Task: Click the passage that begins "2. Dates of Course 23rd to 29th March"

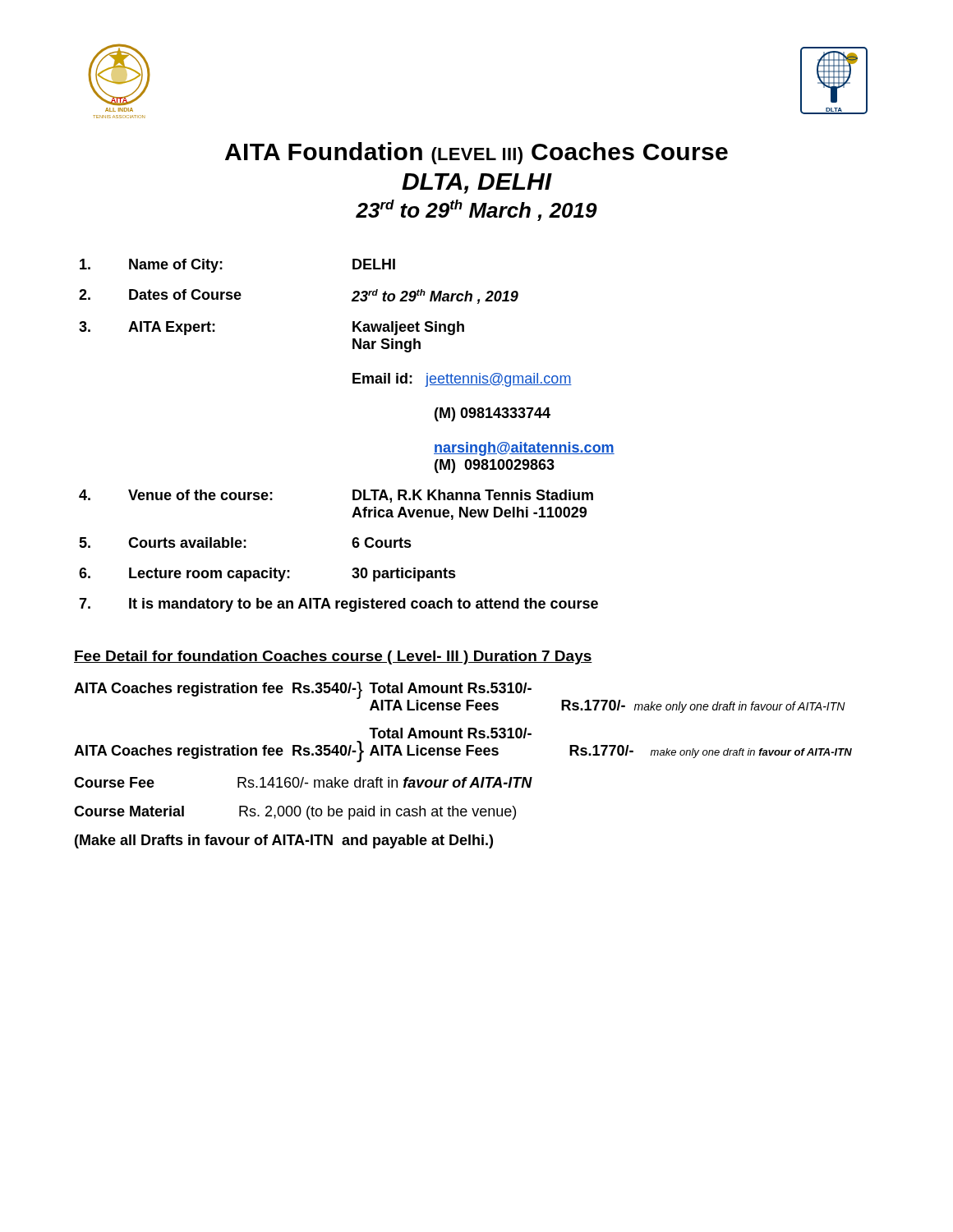Action: click(476, 296)
